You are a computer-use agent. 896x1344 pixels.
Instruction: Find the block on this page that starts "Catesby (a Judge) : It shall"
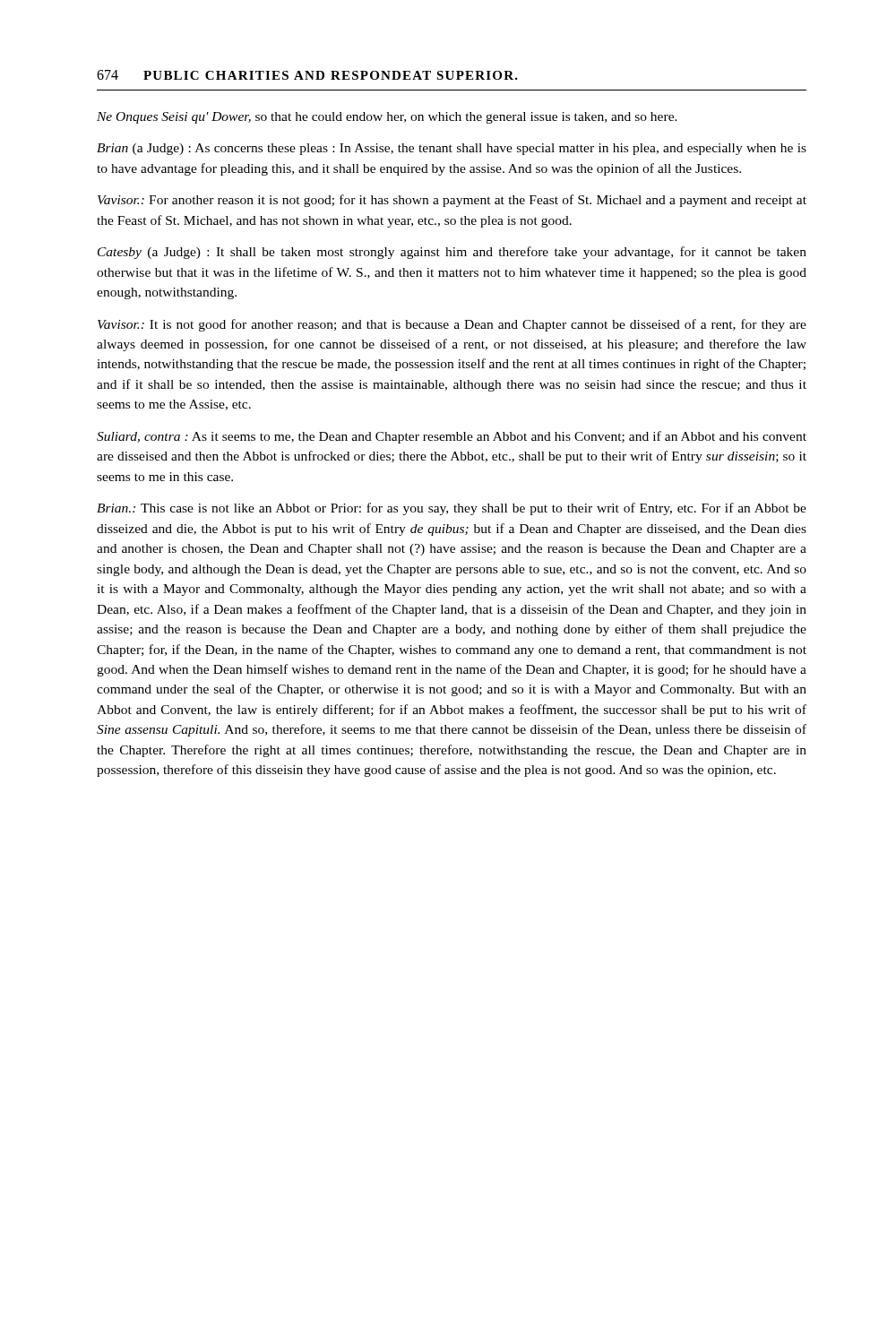[x=452, y=272]
